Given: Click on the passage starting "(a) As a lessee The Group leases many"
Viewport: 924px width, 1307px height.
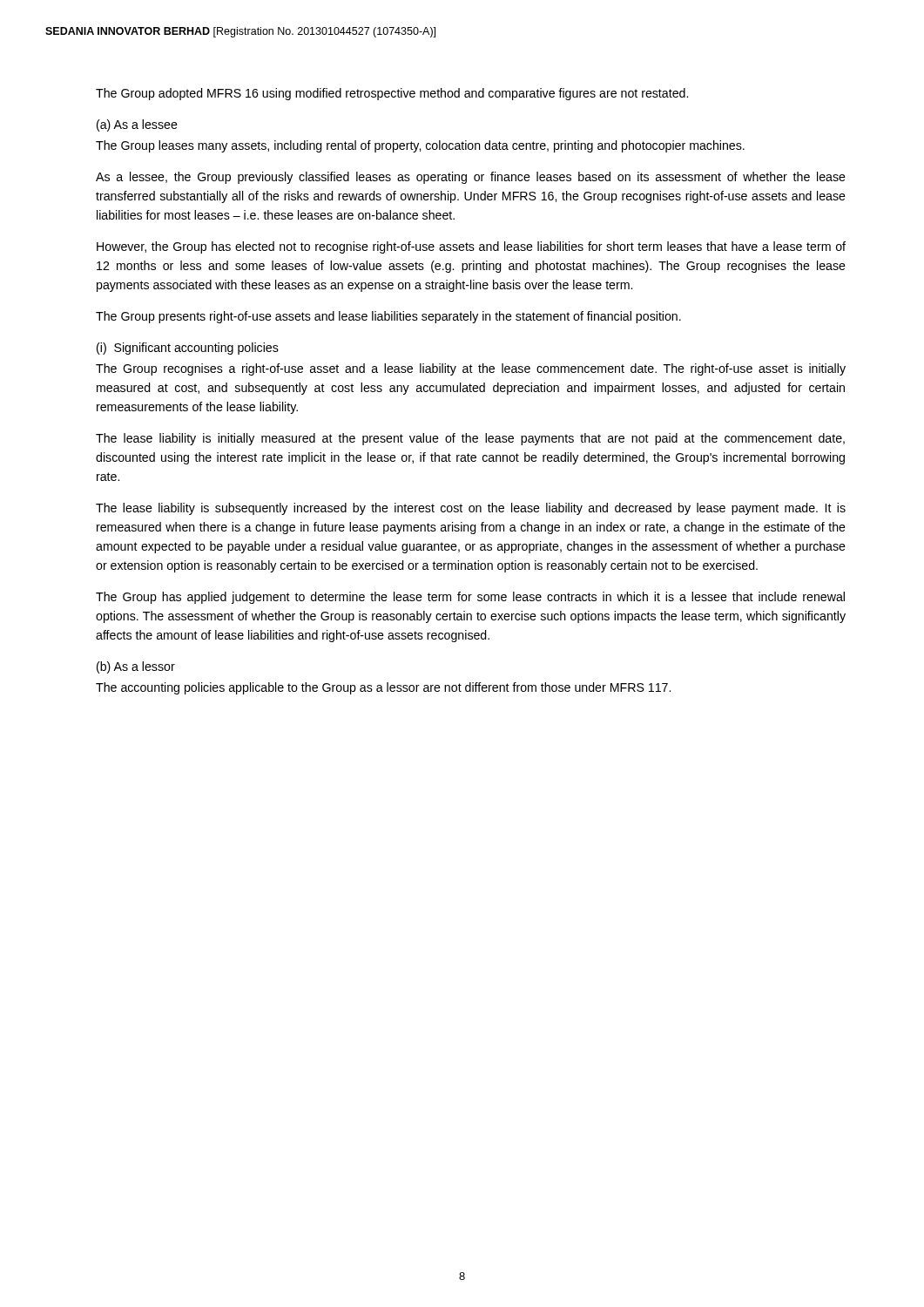Looking at the screenshot, I should point(471,135).
